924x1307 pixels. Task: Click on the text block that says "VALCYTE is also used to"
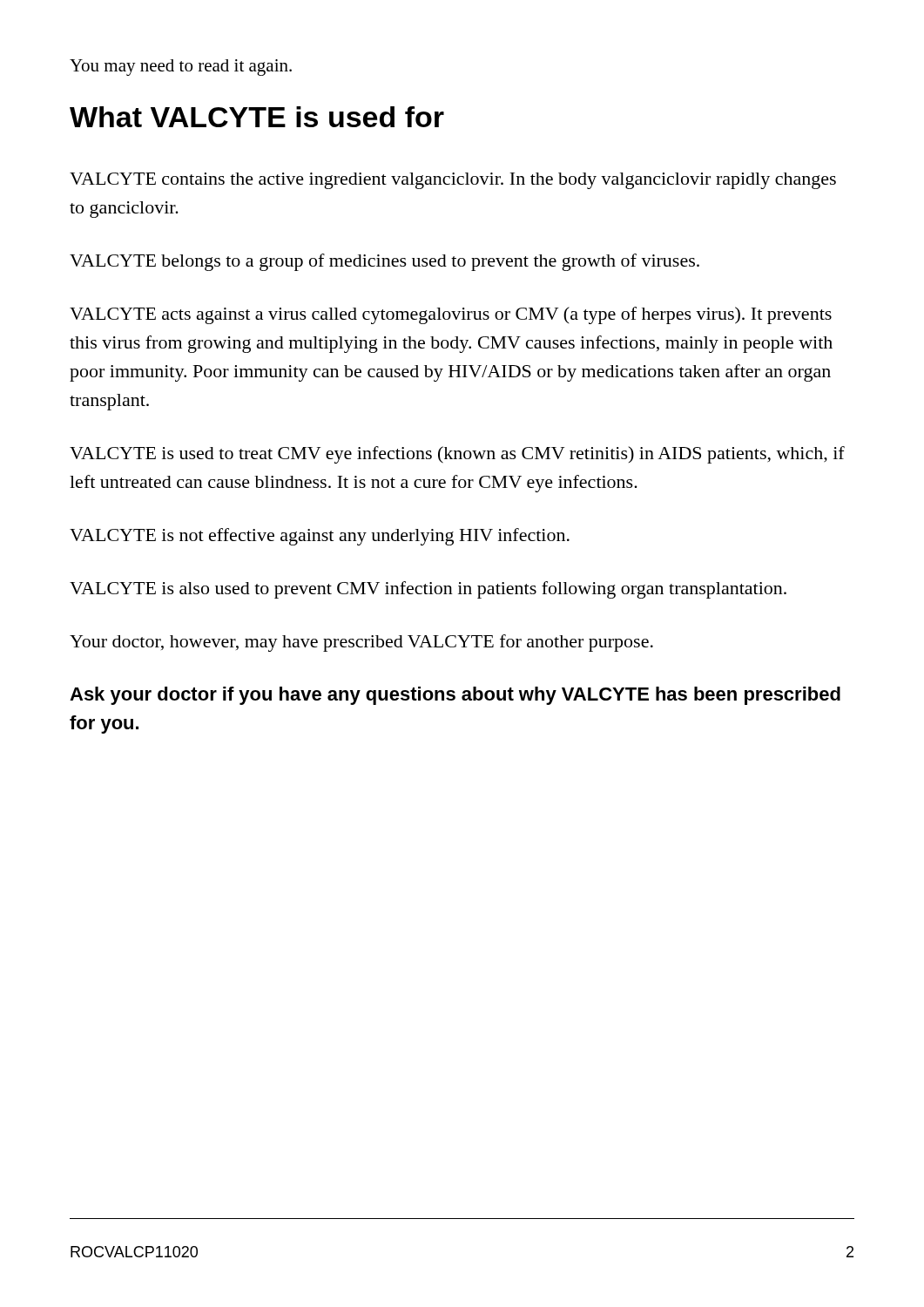pos(429,587)
